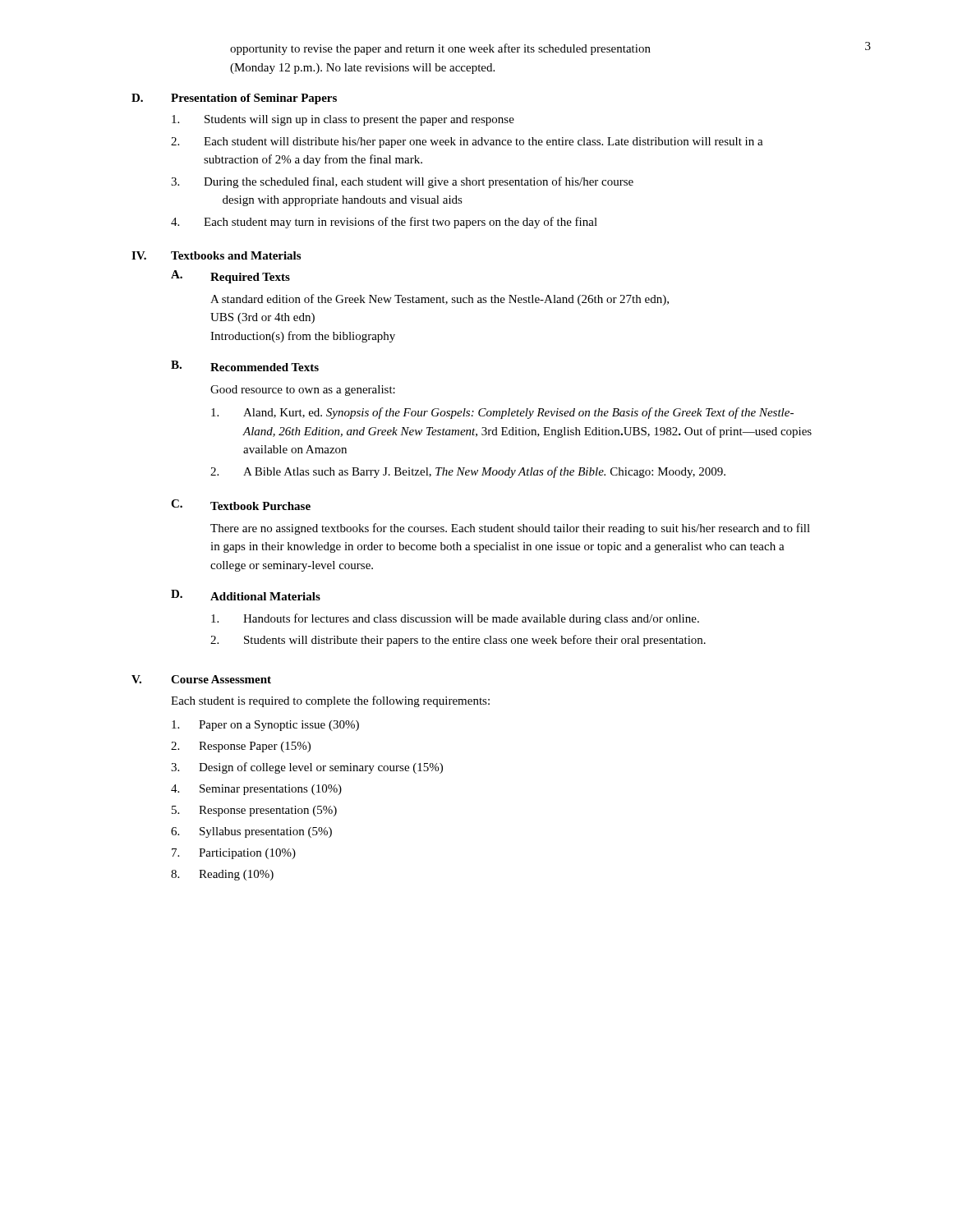
Task: Click on the list item that reads "3. During the scheduled final, each student"
Action: [x=492, y=191]
